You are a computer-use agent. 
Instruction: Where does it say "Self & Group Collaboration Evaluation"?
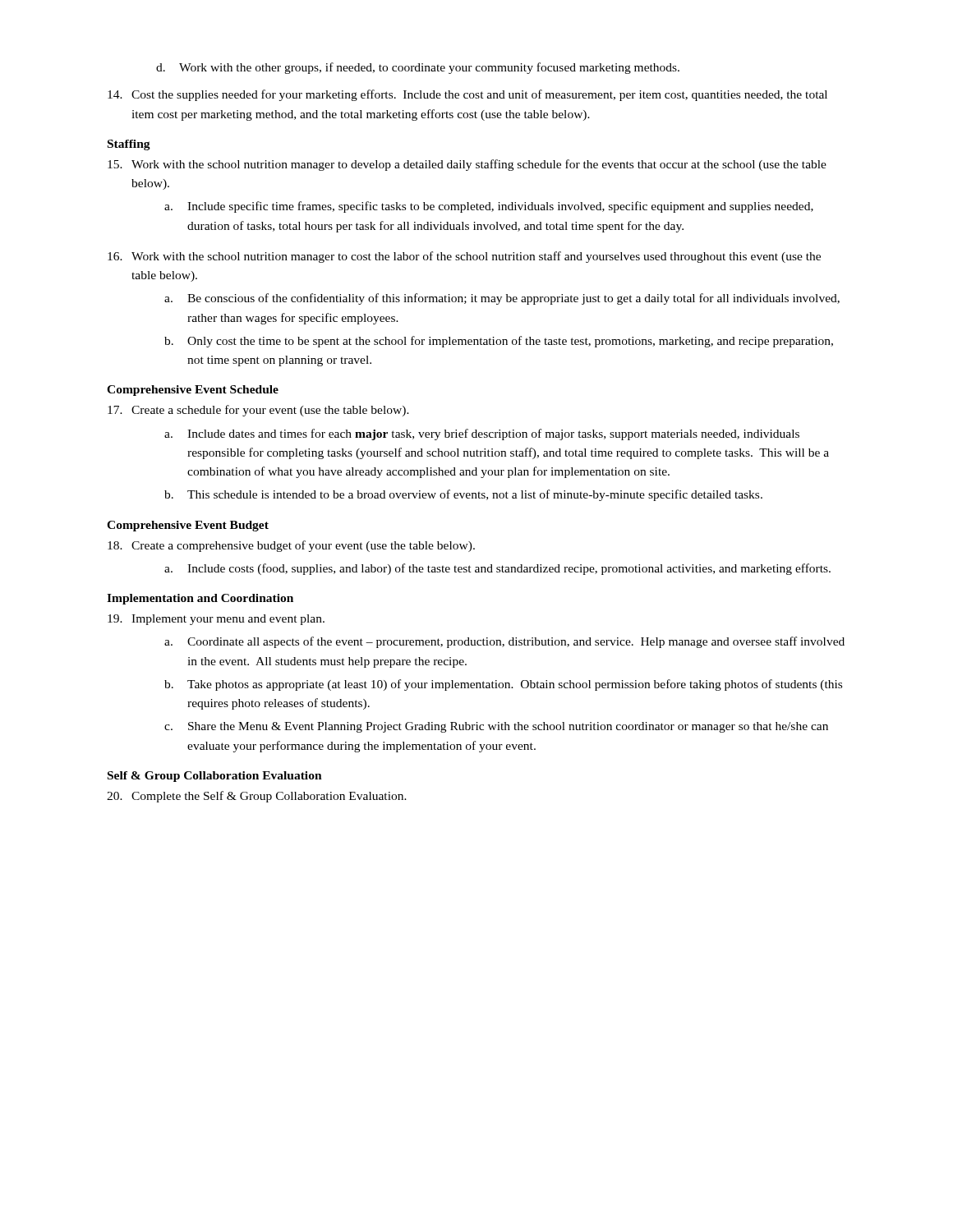click(214, 775)
